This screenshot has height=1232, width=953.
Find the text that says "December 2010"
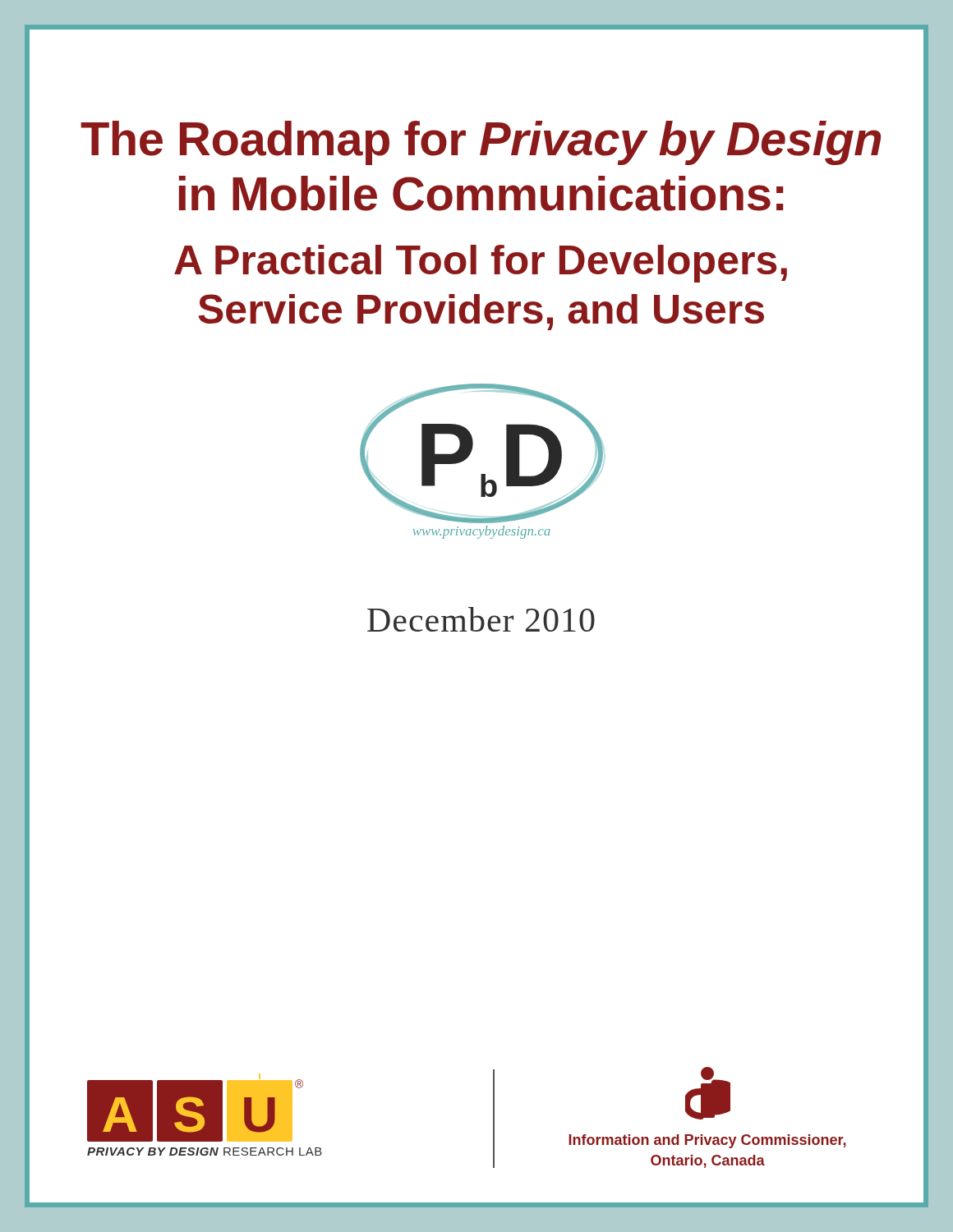481,620
